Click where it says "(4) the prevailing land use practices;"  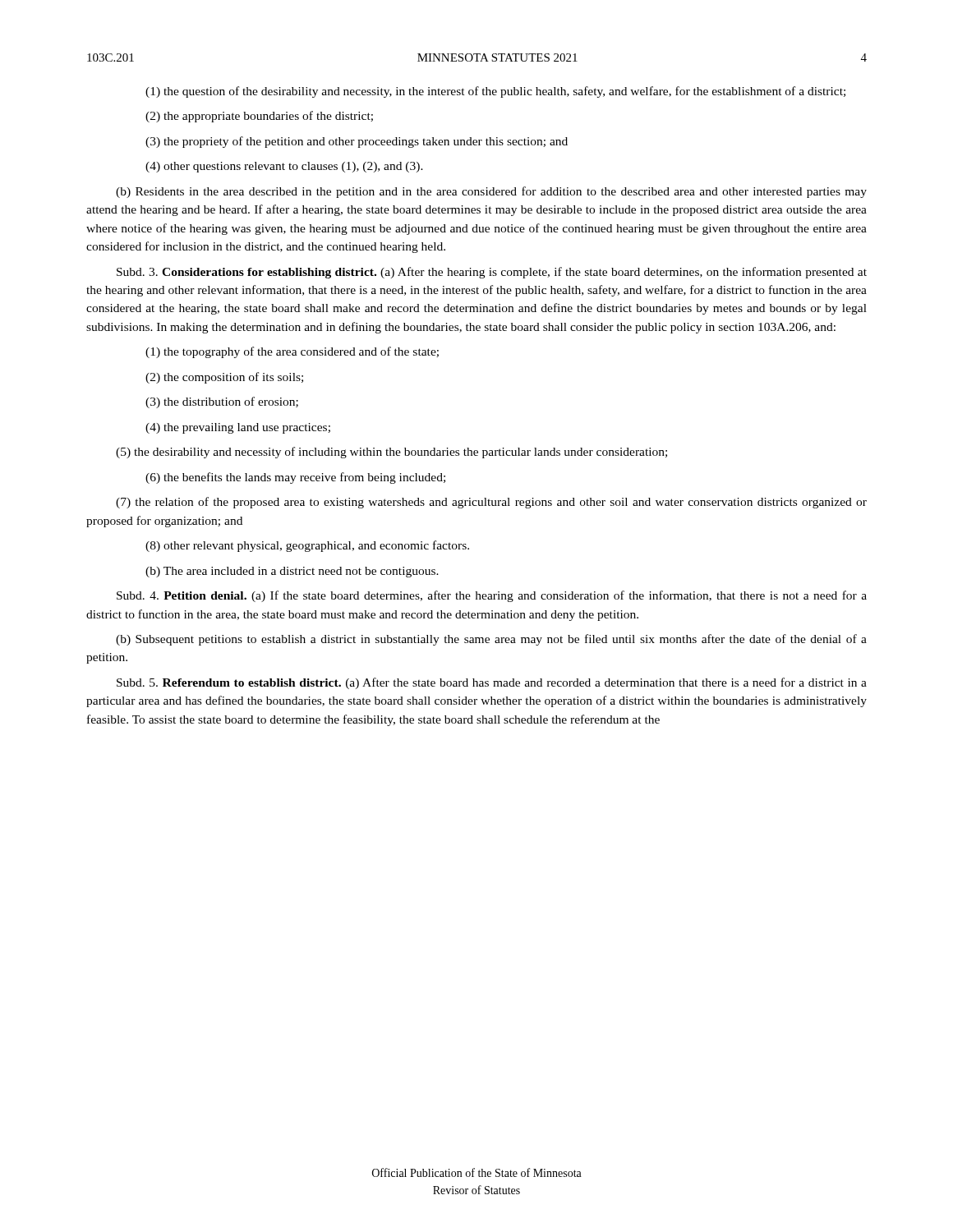point(238,427)
